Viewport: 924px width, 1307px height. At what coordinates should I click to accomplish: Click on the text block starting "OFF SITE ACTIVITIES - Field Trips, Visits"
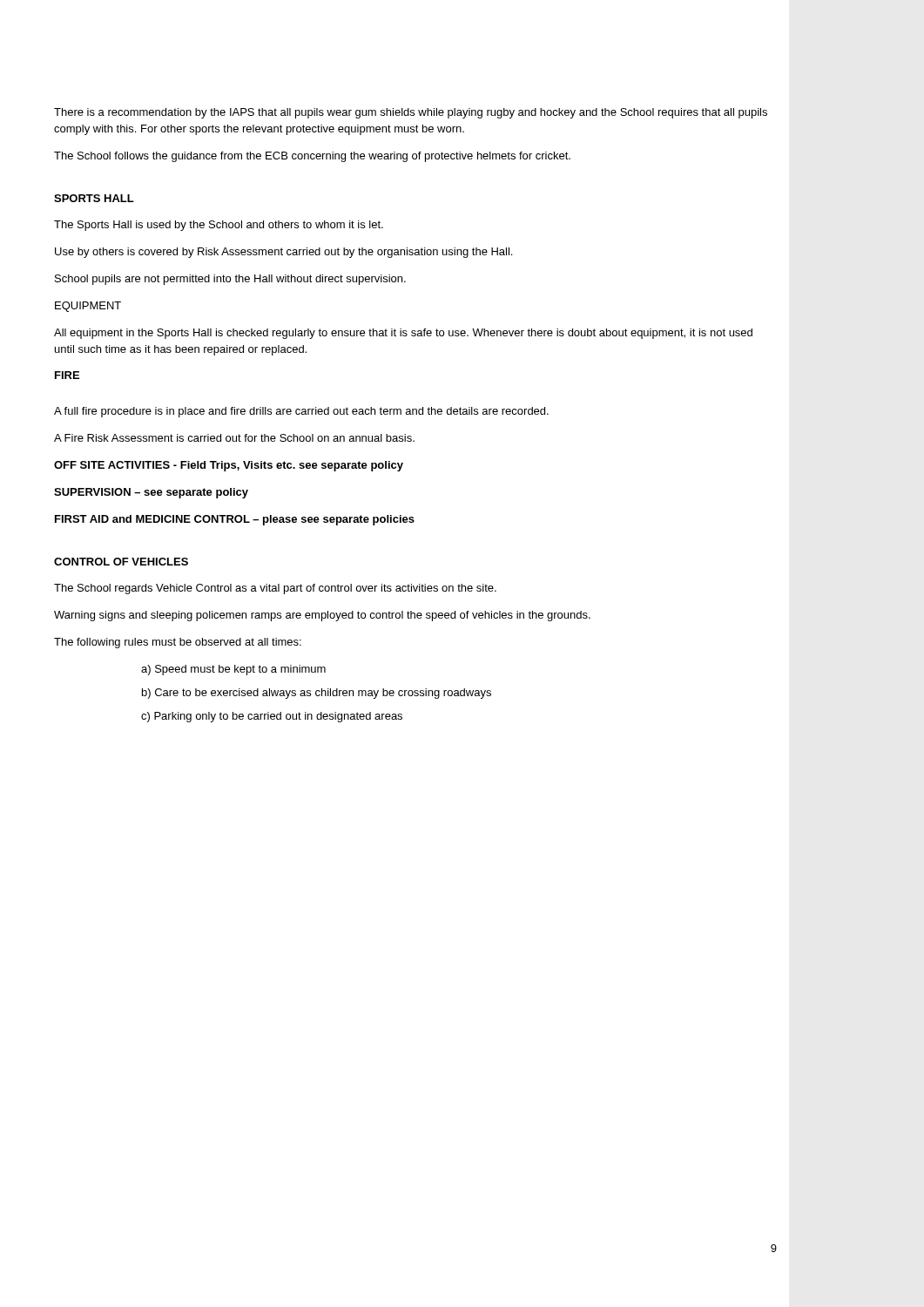pos(229,466)
